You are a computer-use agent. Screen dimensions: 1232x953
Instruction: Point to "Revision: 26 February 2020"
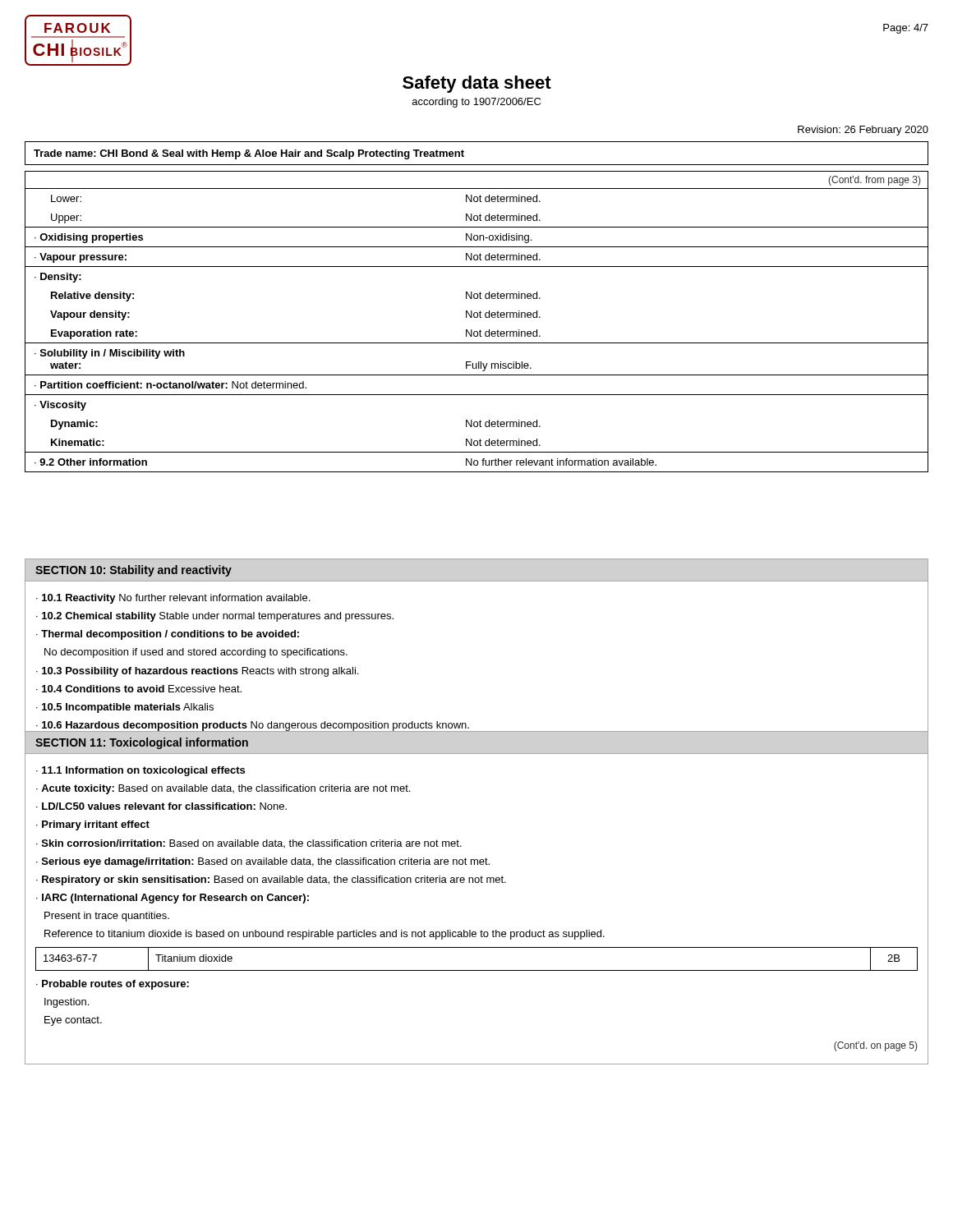863,129
